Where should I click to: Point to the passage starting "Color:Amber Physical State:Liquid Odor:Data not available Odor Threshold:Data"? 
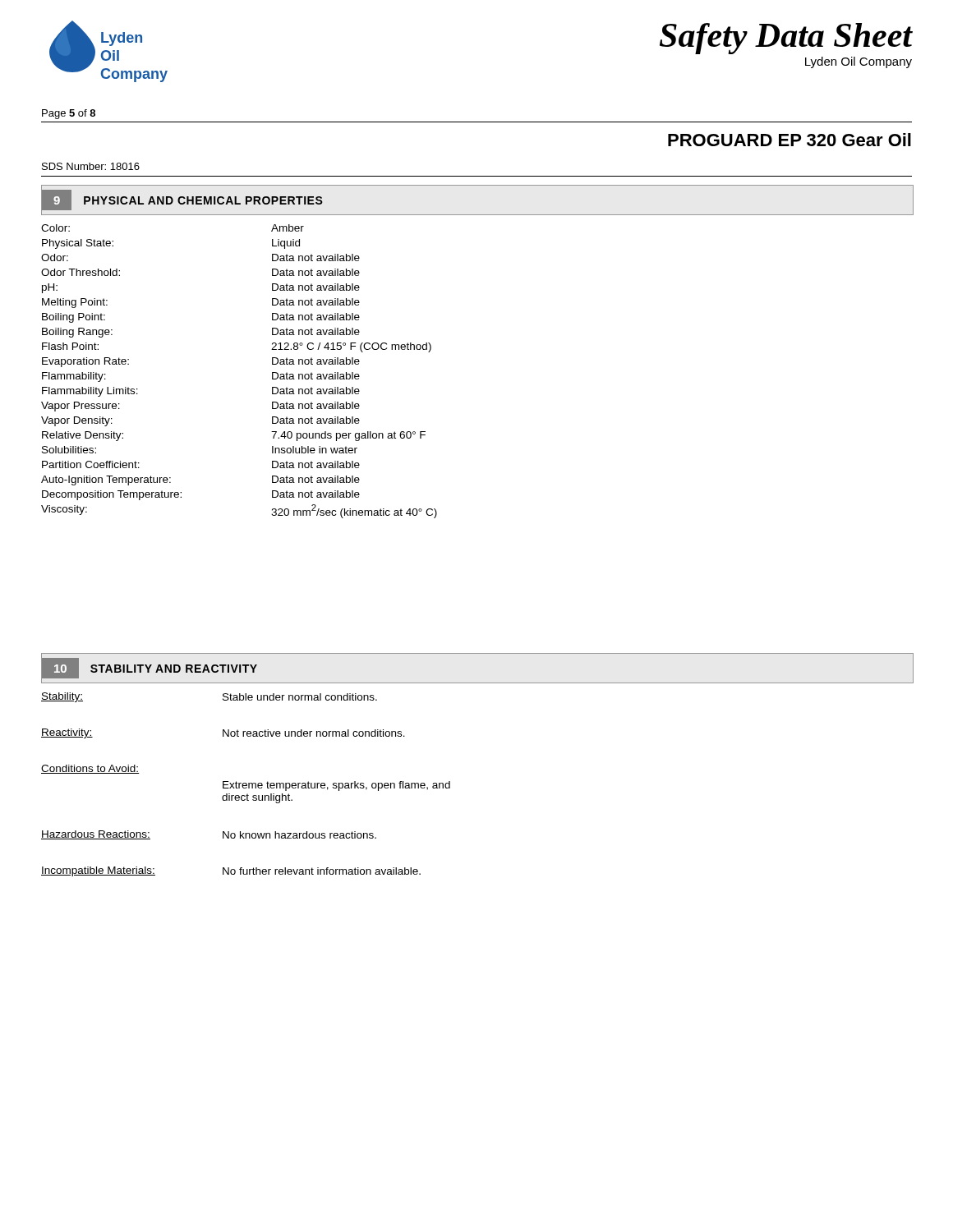point(56,228)
